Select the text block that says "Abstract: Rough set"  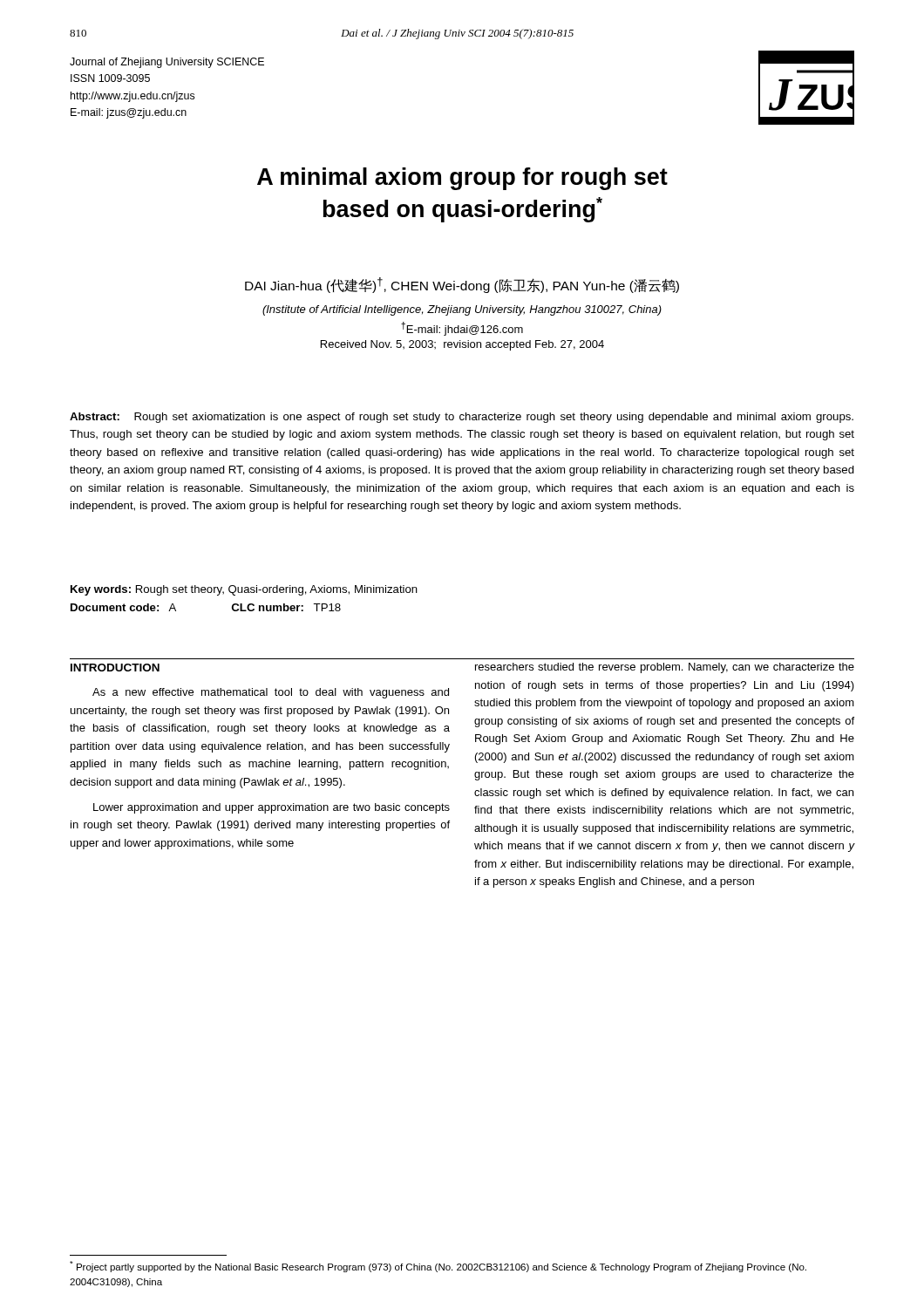click(x=462, y=462)
